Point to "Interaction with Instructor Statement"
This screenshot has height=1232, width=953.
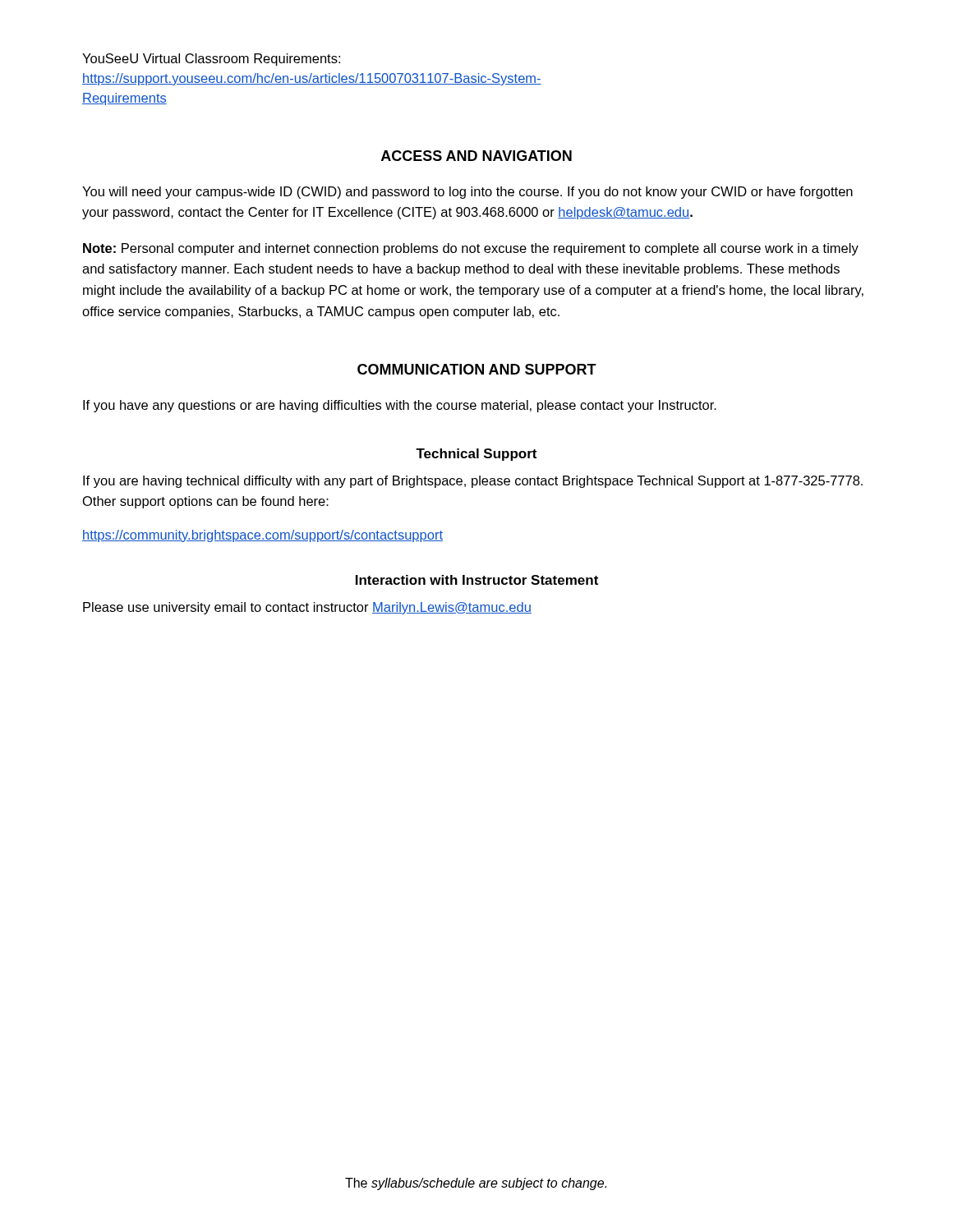[476, 580]
